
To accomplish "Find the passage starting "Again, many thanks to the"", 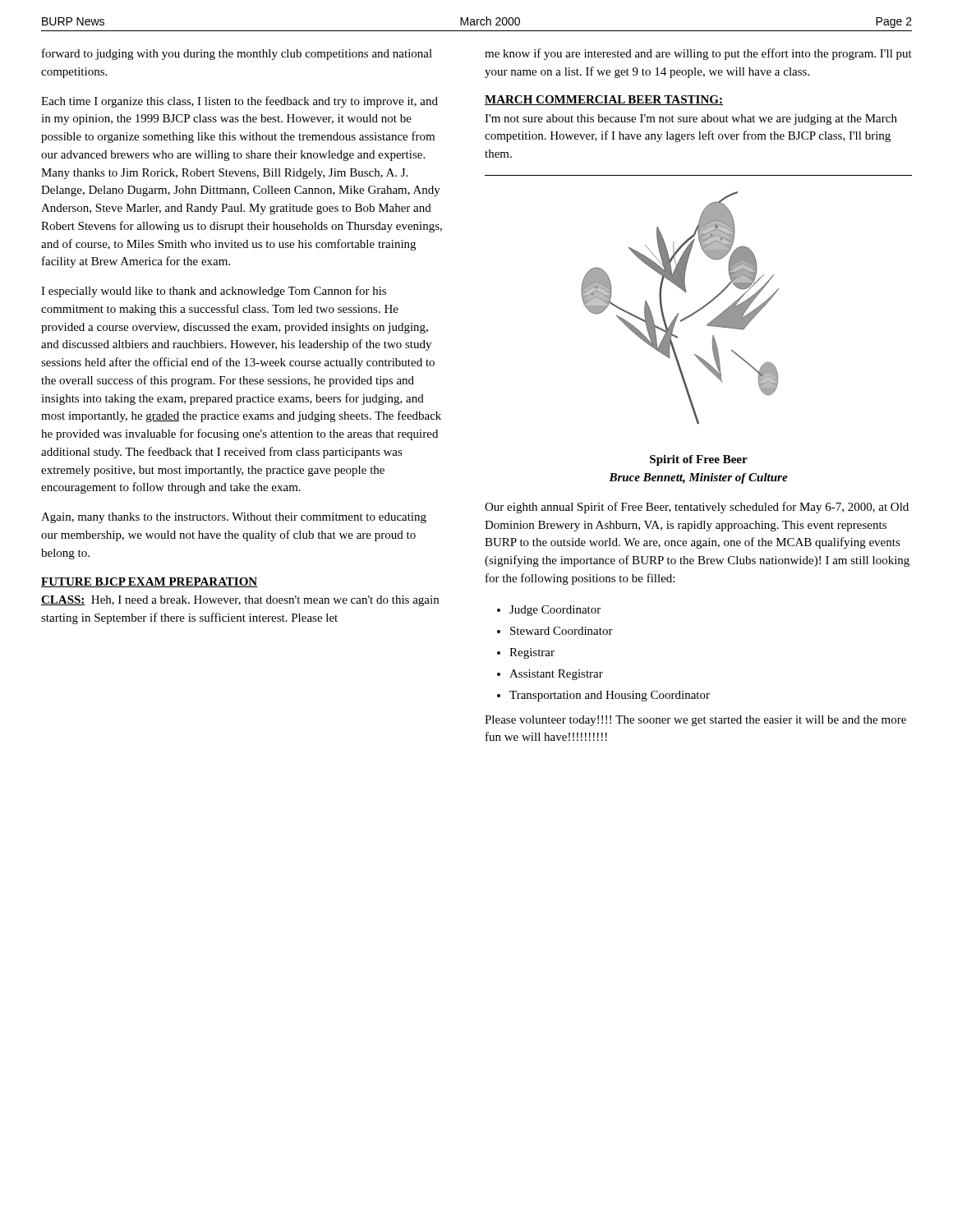I will click(234, 535).
